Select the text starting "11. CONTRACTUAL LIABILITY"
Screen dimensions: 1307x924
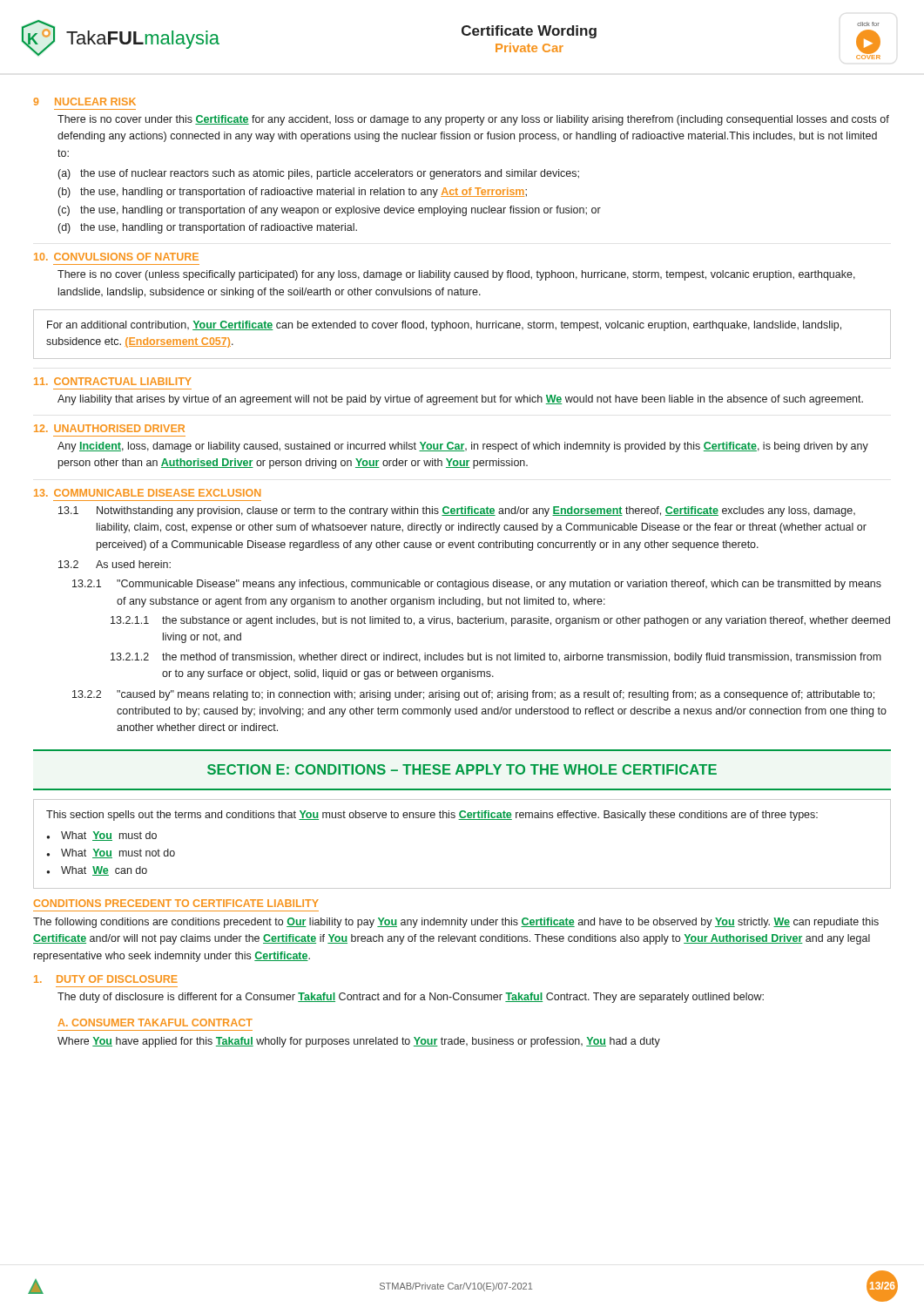pos(112,382)
